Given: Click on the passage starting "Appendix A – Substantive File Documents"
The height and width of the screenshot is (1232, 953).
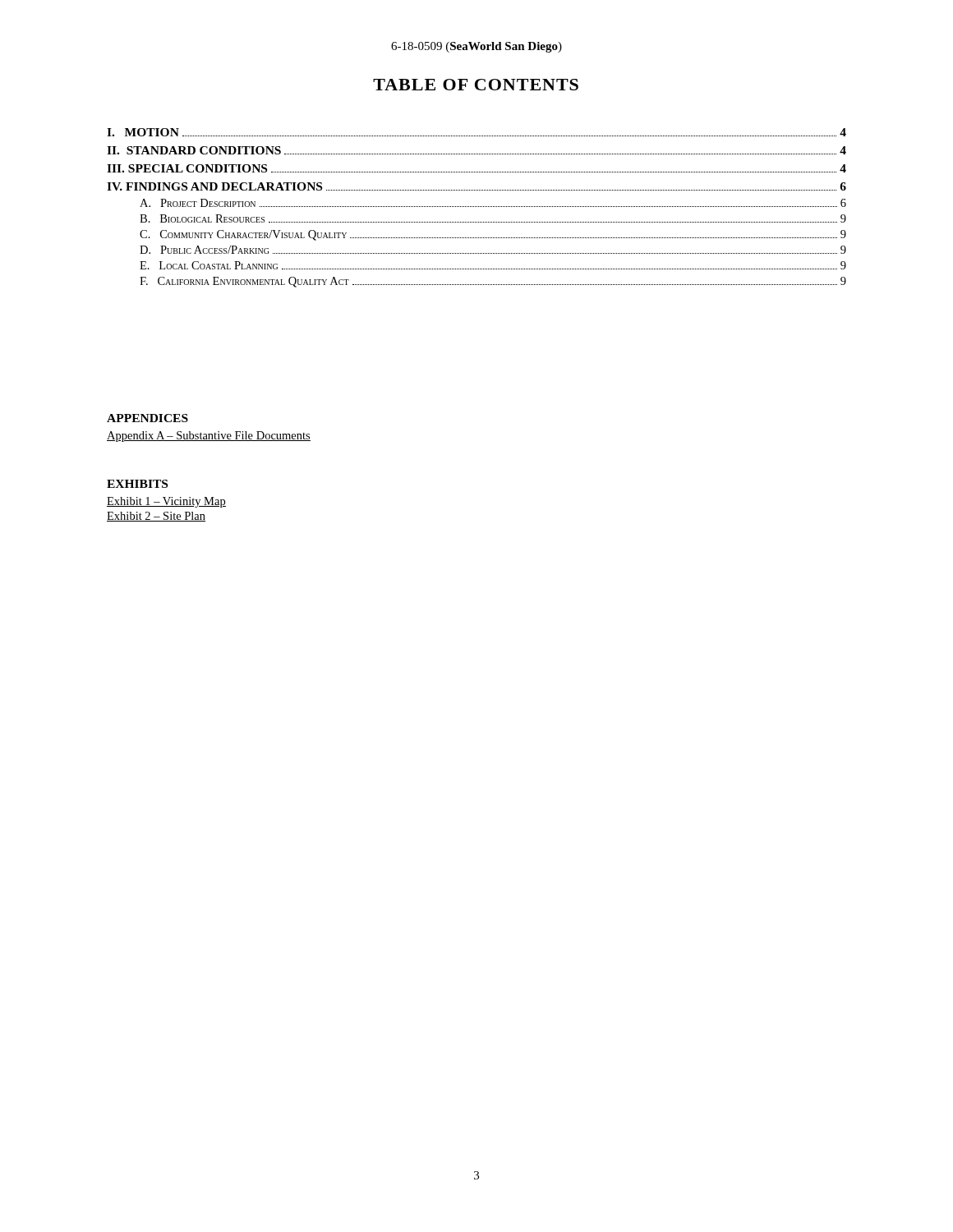Looking at the screenshot, I should coord(209,435).
